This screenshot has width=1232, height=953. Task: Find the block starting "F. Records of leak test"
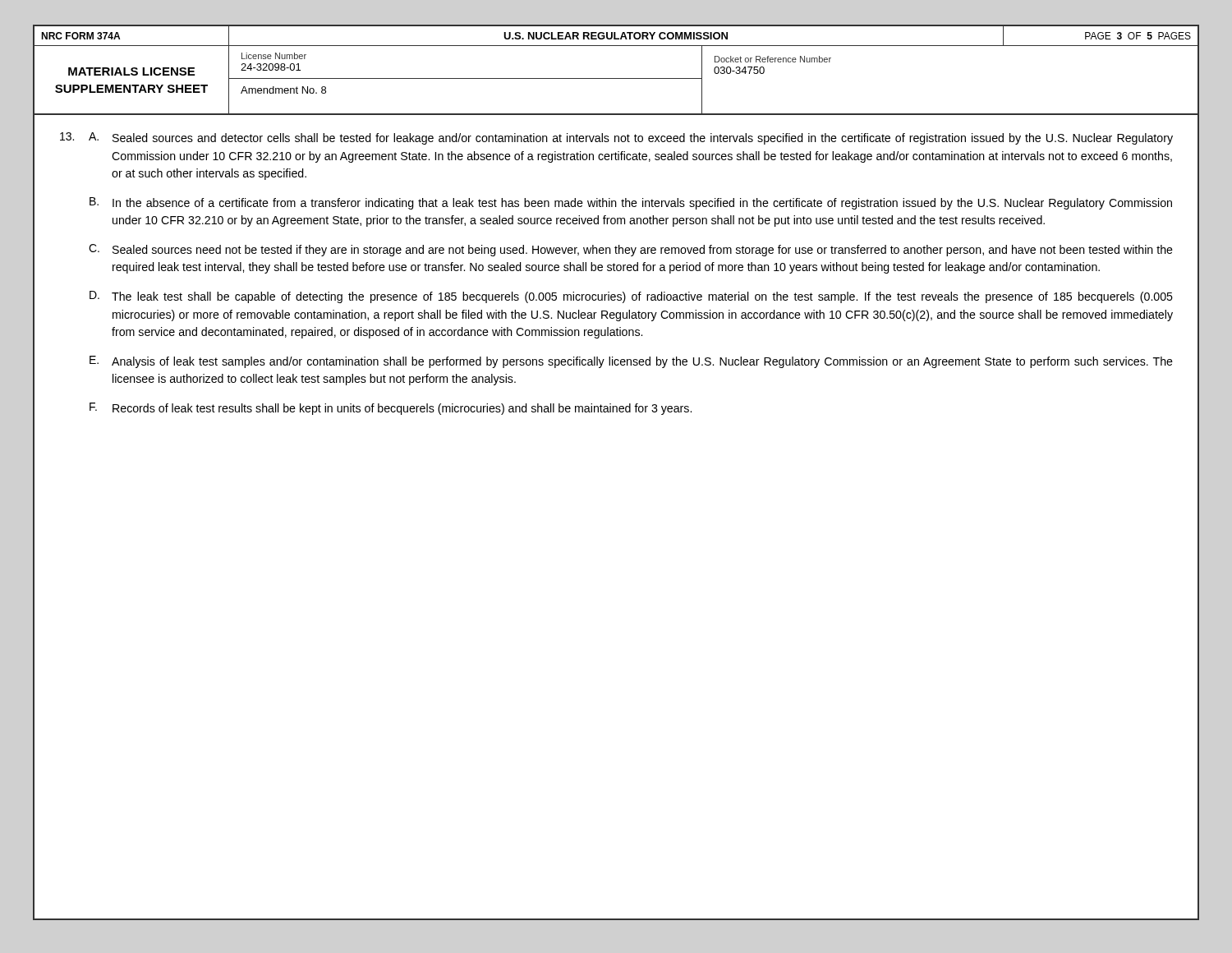(616, 409)
